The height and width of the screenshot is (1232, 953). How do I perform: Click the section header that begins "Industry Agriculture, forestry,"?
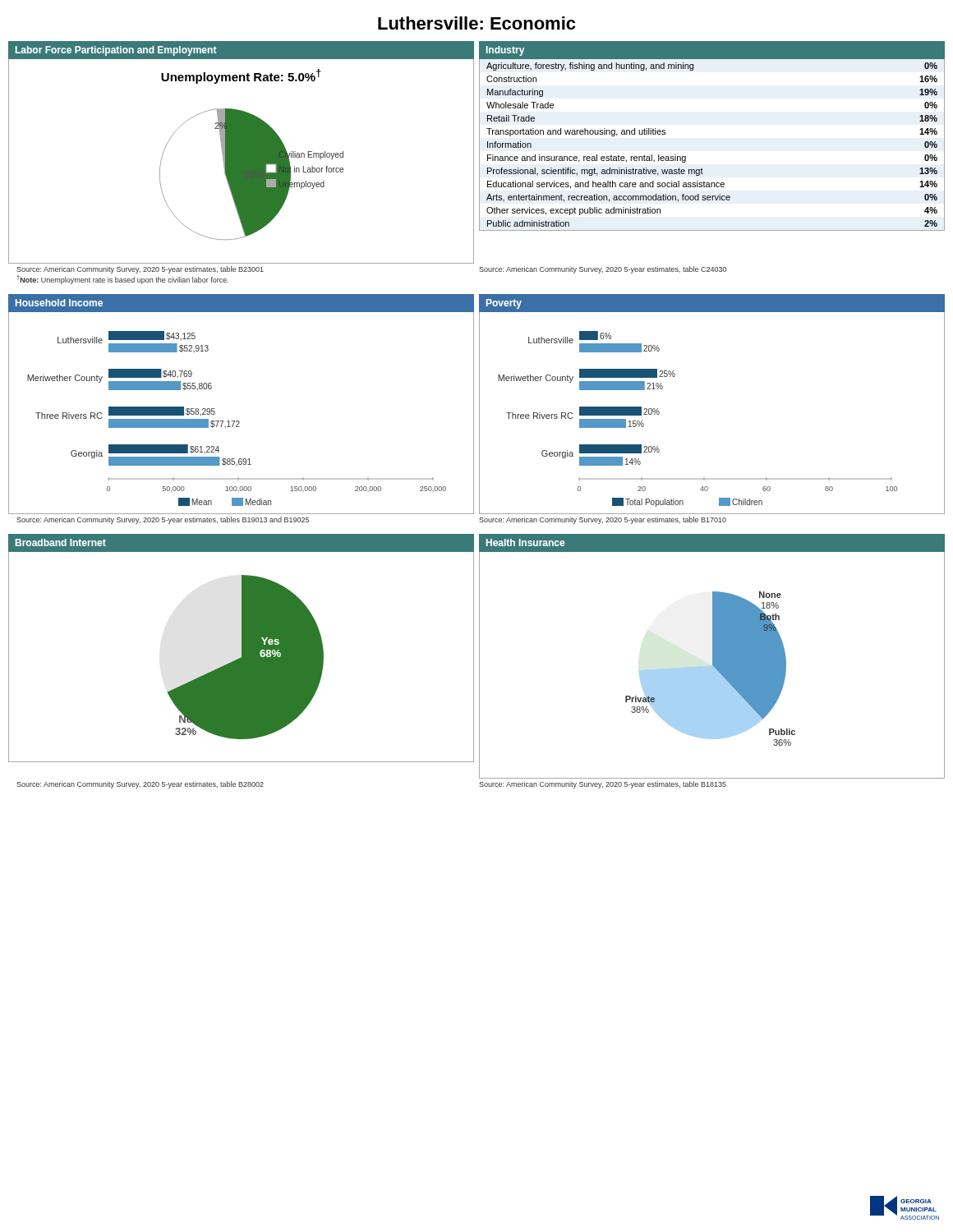click(712, 136)
